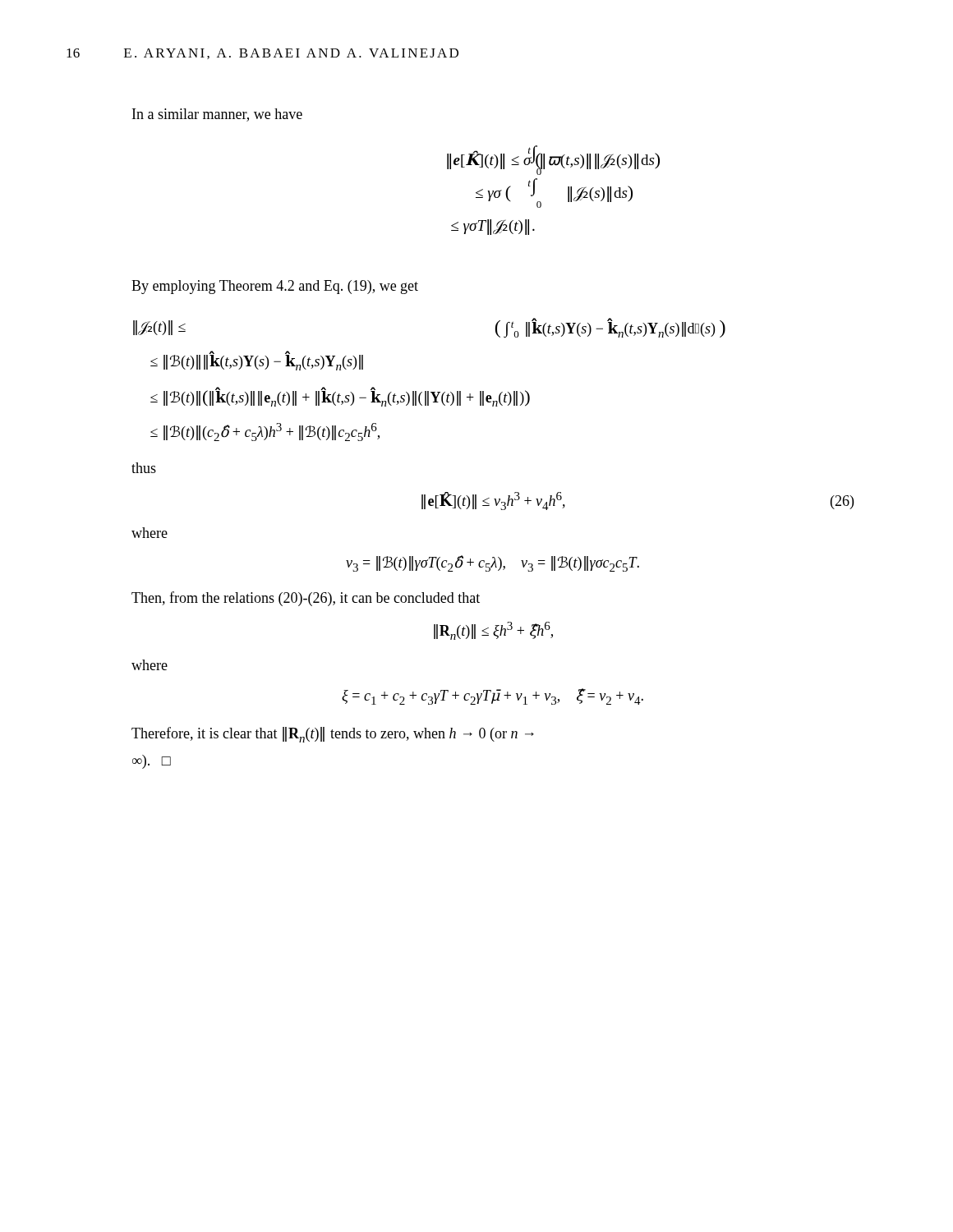Navigate to the block starting "‖e[K̂](t)‖ ≤ v3h3"

pyautogui.click(x=493, y=501)
